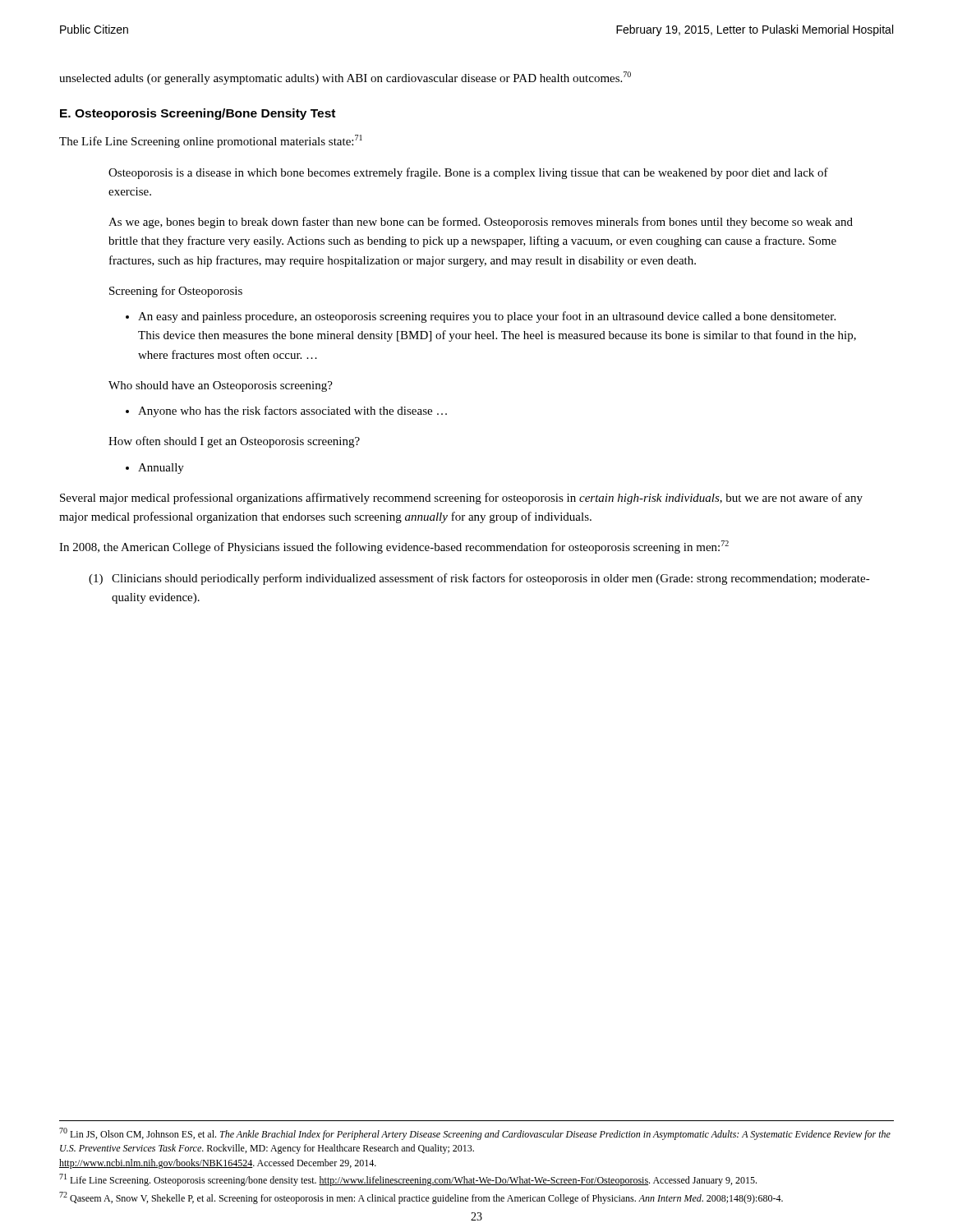953x1232 pixels.
Task: Navigate to the region starting "Osteoporosis is a disease"
Action: (468, 182)
